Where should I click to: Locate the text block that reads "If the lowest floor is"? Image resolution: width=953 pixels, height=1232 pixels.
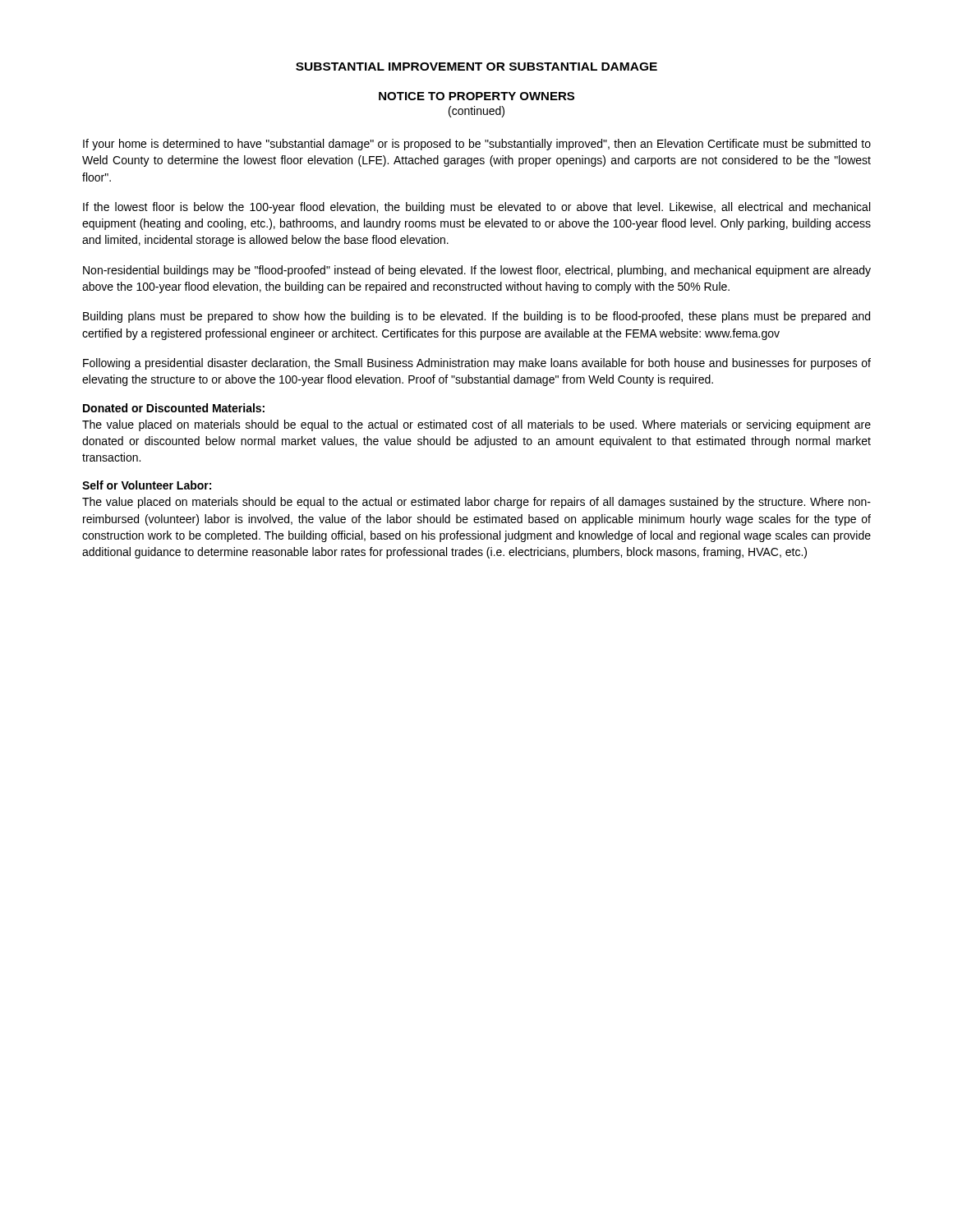(476, 224)
